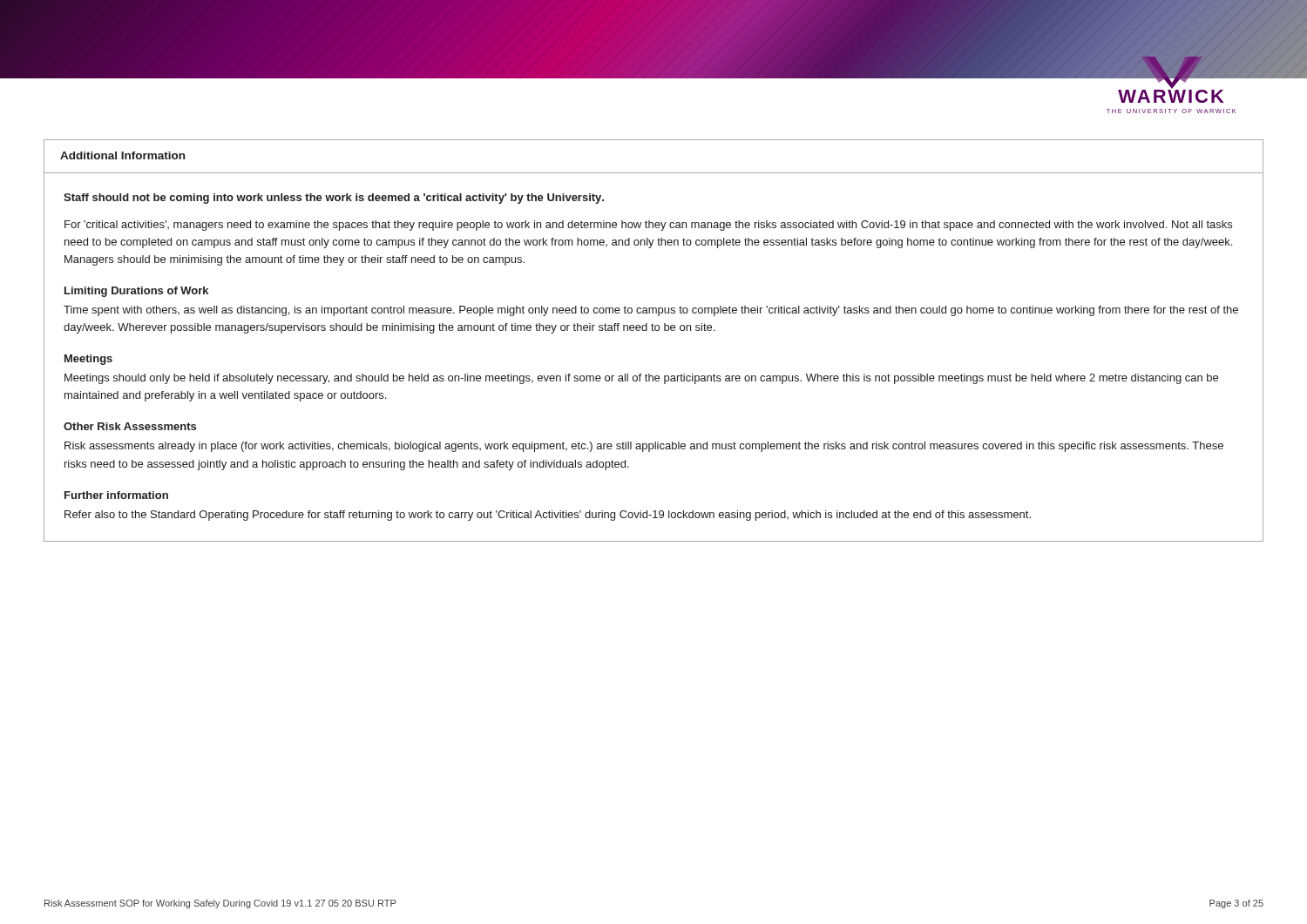Point to the element starting "Additional Information"

(x=123, y=155)
